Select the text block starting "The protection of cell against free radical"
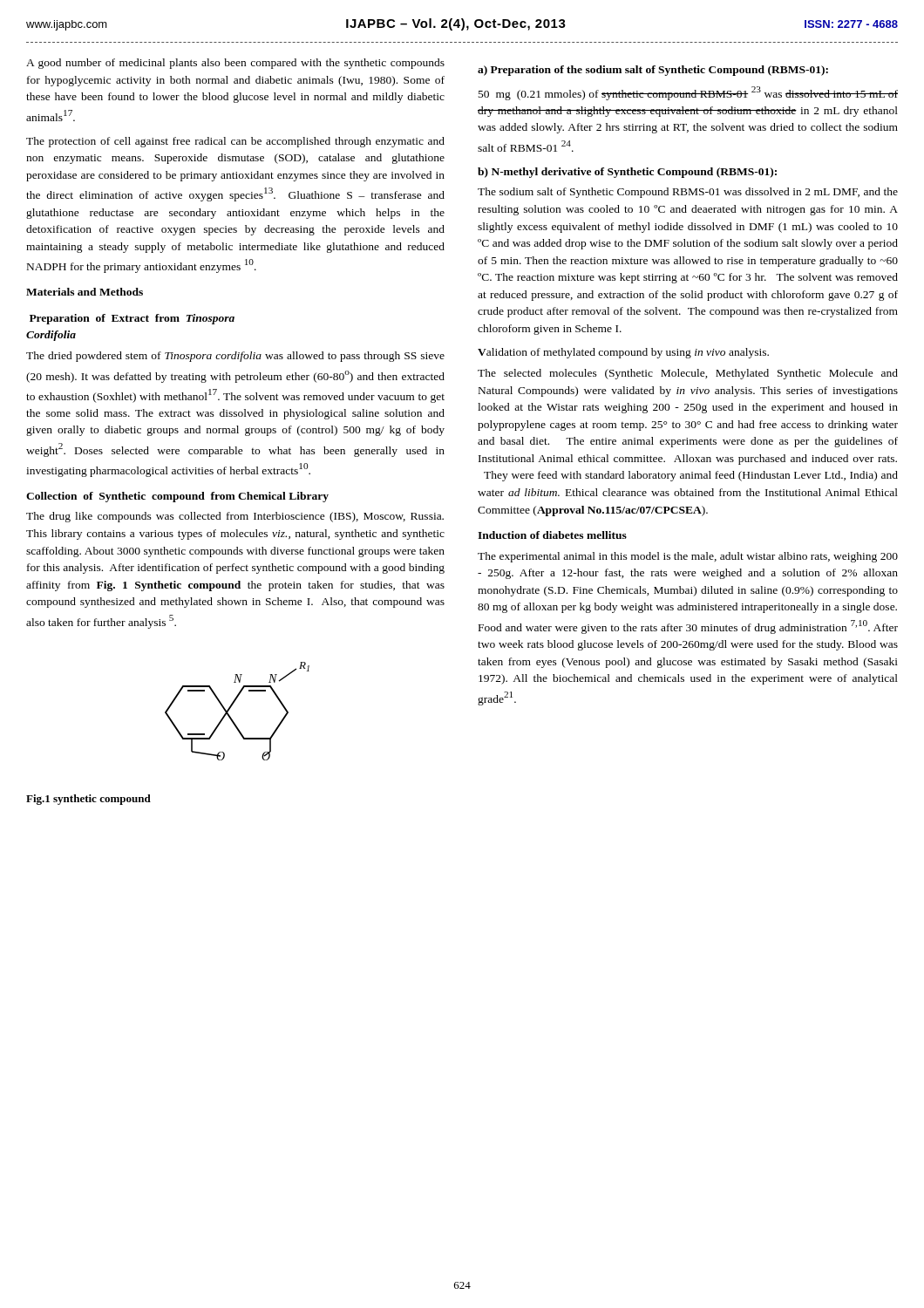This screenshot has height=1308, width=924. point(235,204)
